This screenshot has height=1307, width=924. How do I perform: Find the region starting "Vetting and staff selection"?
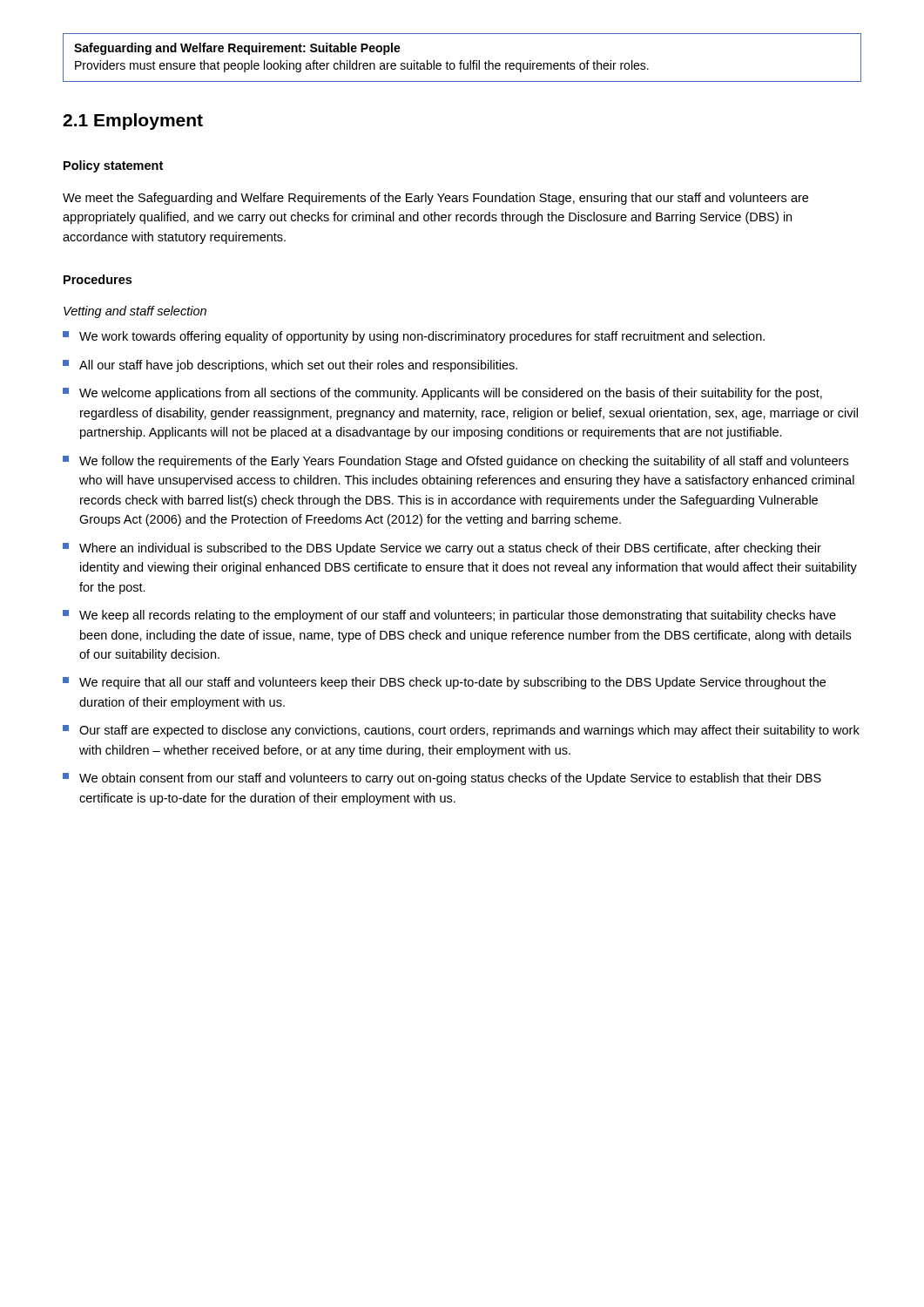pyautogui.click(x=135, y=311)
